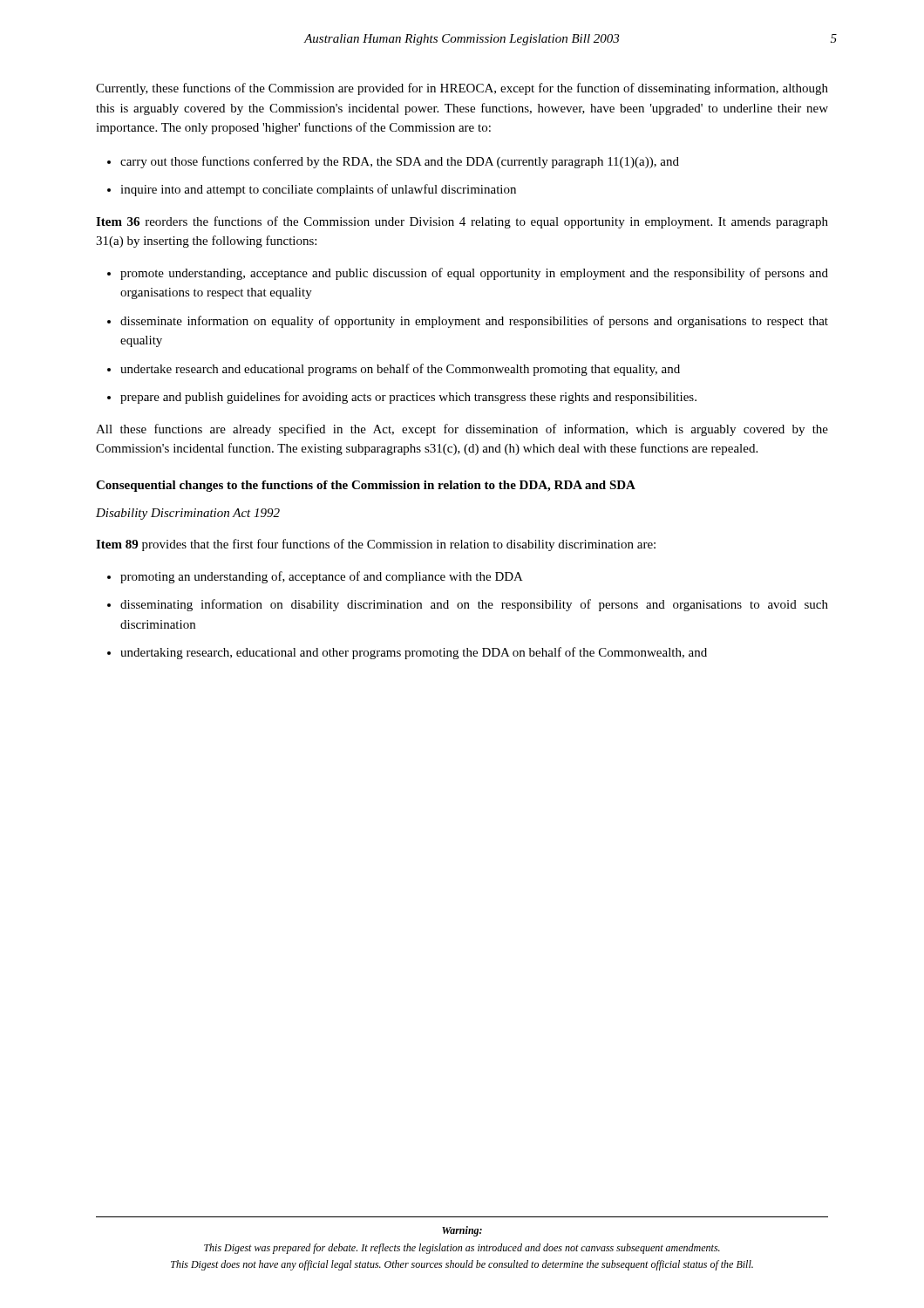
Task: Select the list item that reads "promote understanding, acceptance and"
Action: 474,283
